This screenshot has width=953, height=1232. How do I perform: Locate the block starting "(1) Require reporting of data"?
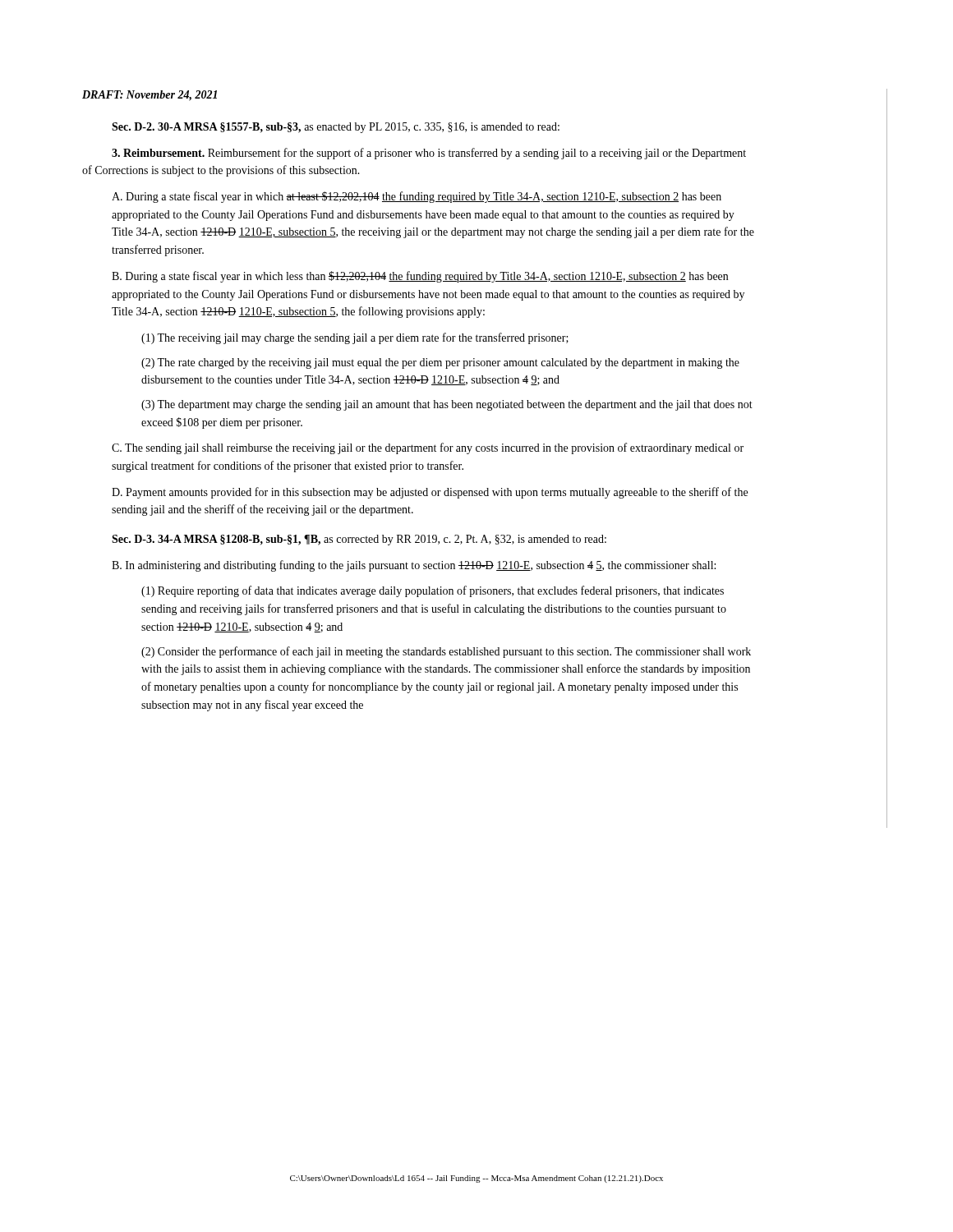(434, 609)
